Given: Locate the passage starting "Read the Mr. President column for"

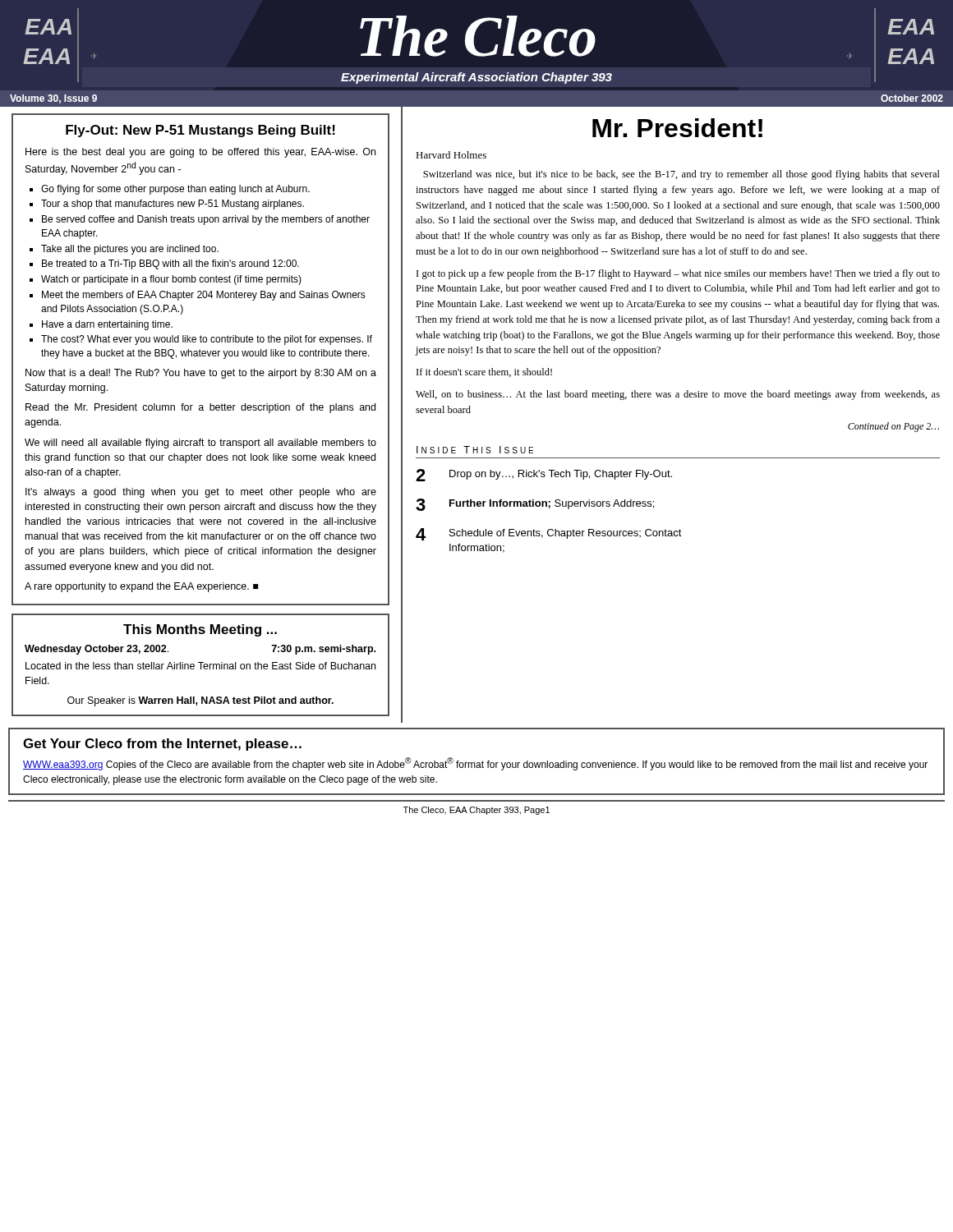Looking at the screenshot, I should click(x=200, y=415).
